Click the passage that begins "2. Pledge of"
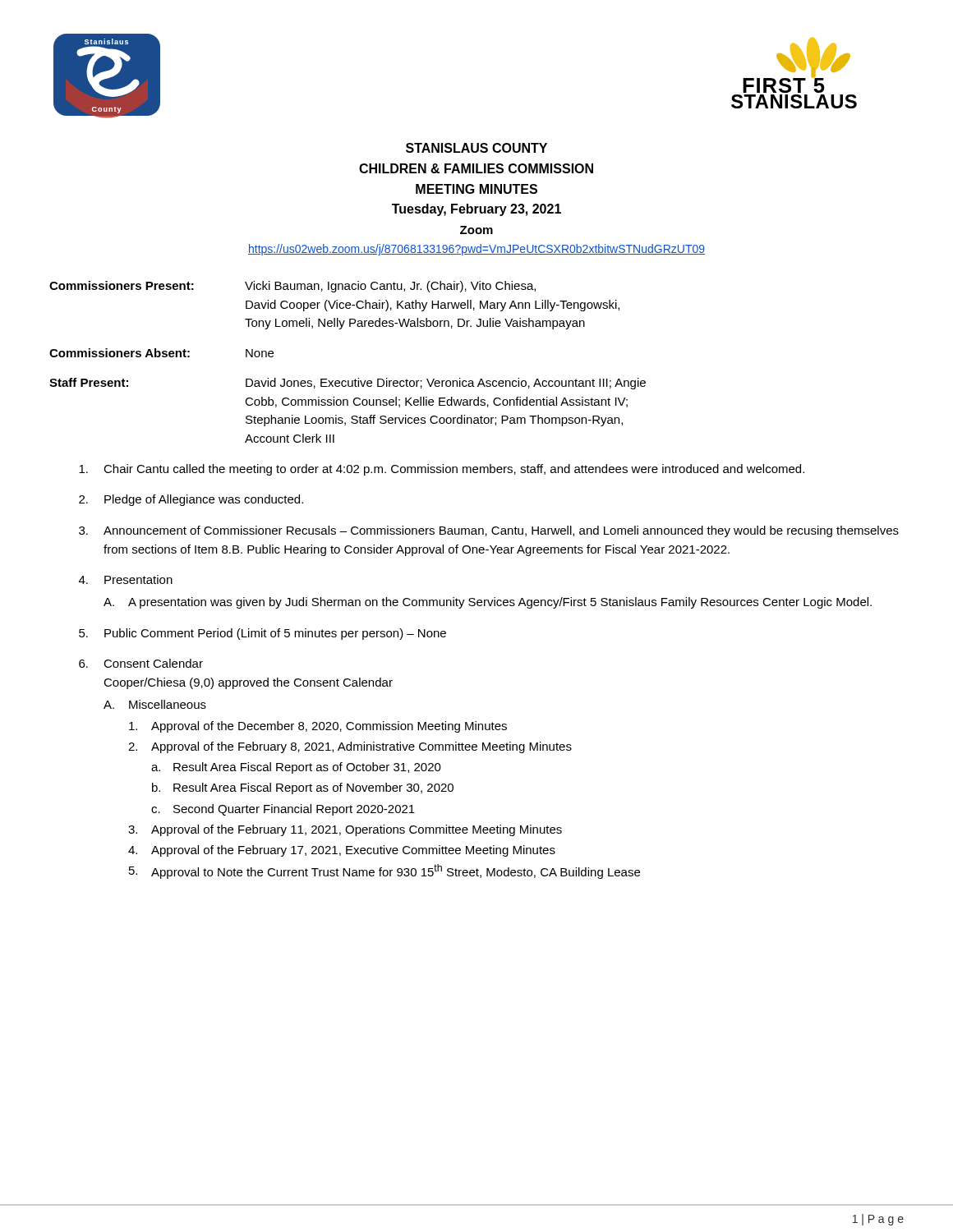Viewport: 953px width, 1232px height. (191, 500)
